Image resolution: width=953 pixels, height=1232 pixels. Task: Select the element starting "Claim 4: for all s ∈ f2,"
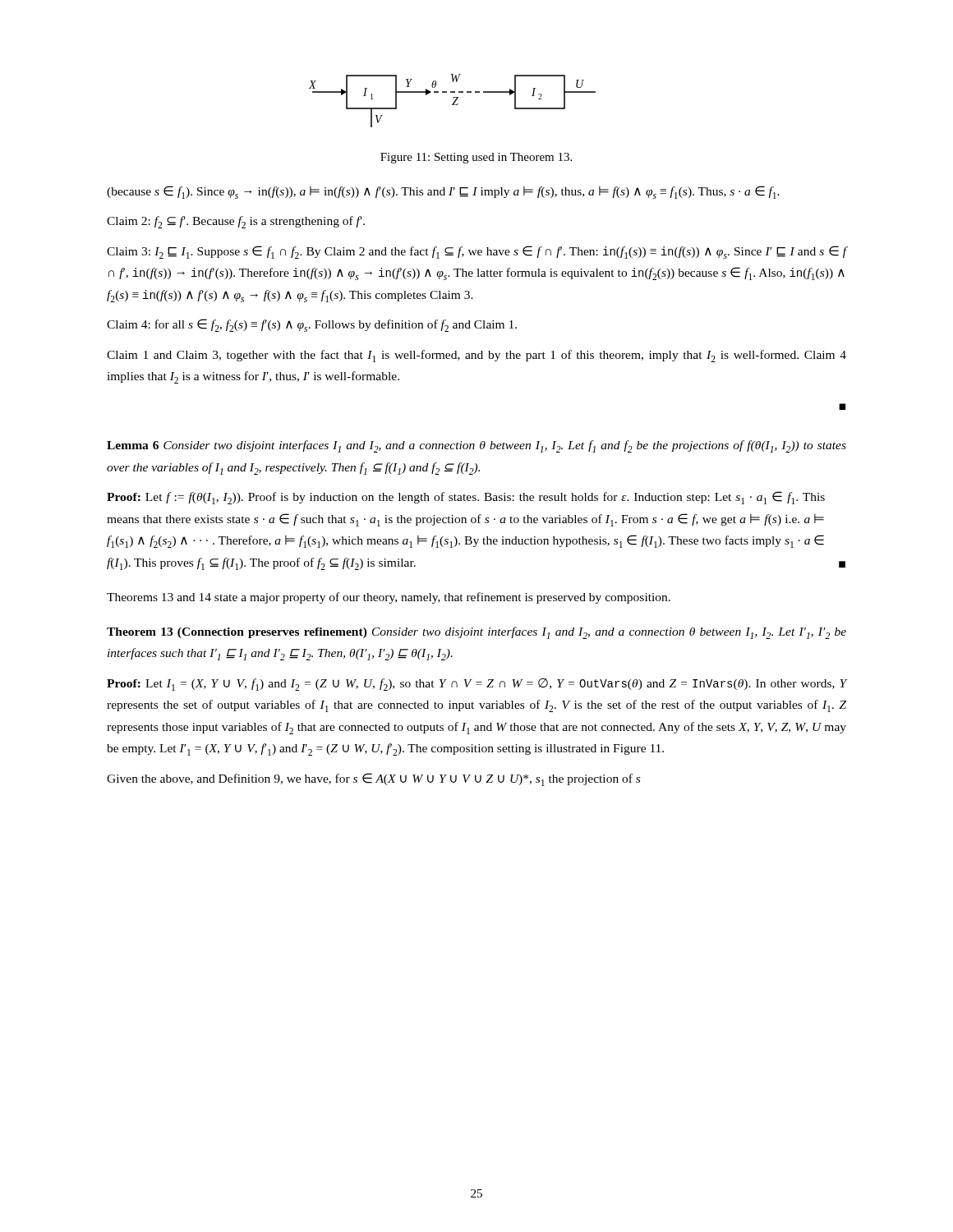[312, 326]
